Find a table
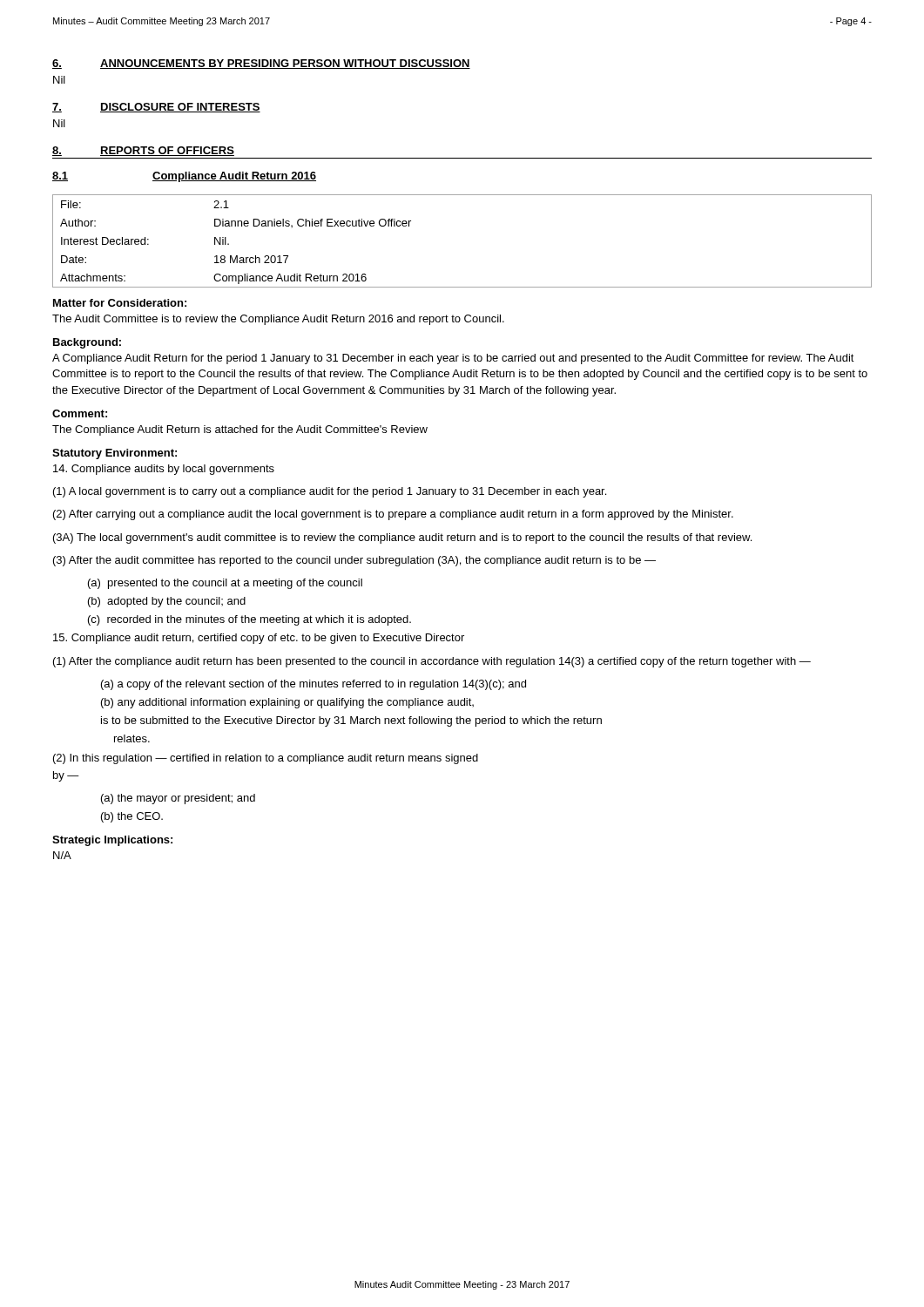 pyautogui.click(x=462, y=241)
